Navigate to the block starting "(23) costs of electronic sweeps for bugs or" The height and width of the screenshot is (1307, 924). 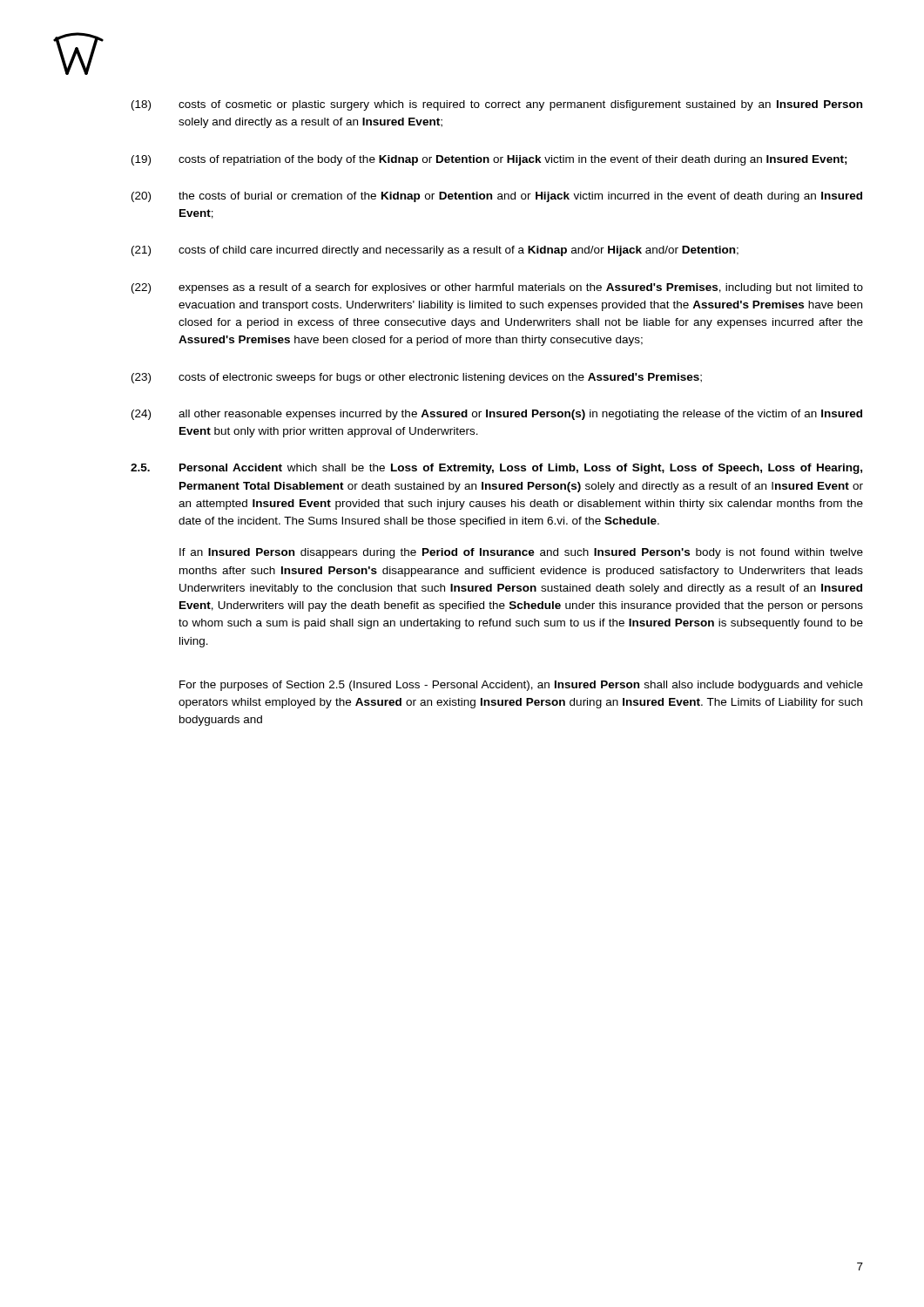pyautogui.click(x=497, y=377)
